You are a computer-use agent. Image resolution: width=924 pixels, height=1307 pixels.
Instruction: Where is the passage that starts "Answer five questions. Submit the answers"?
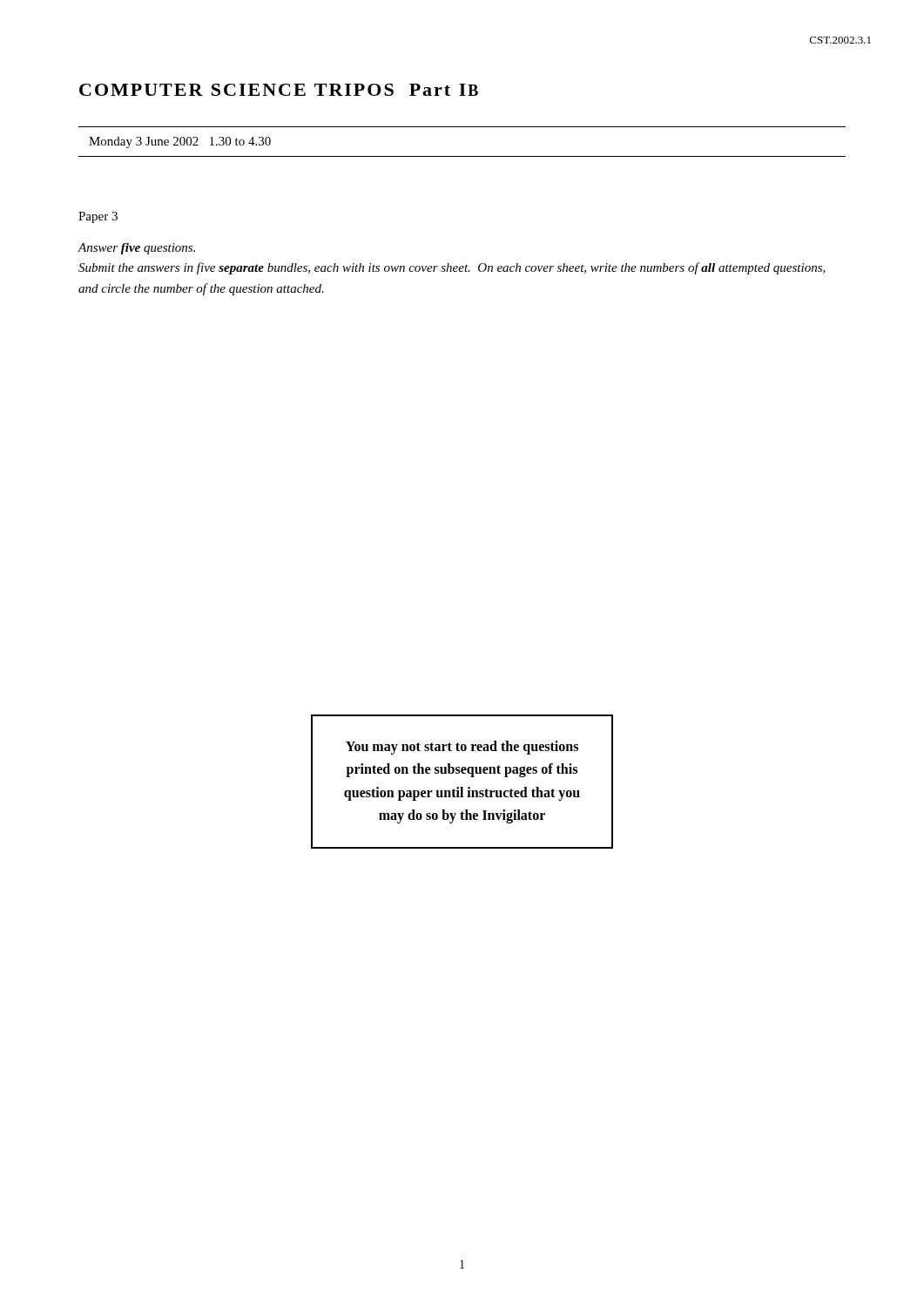(x=452, y=268)
